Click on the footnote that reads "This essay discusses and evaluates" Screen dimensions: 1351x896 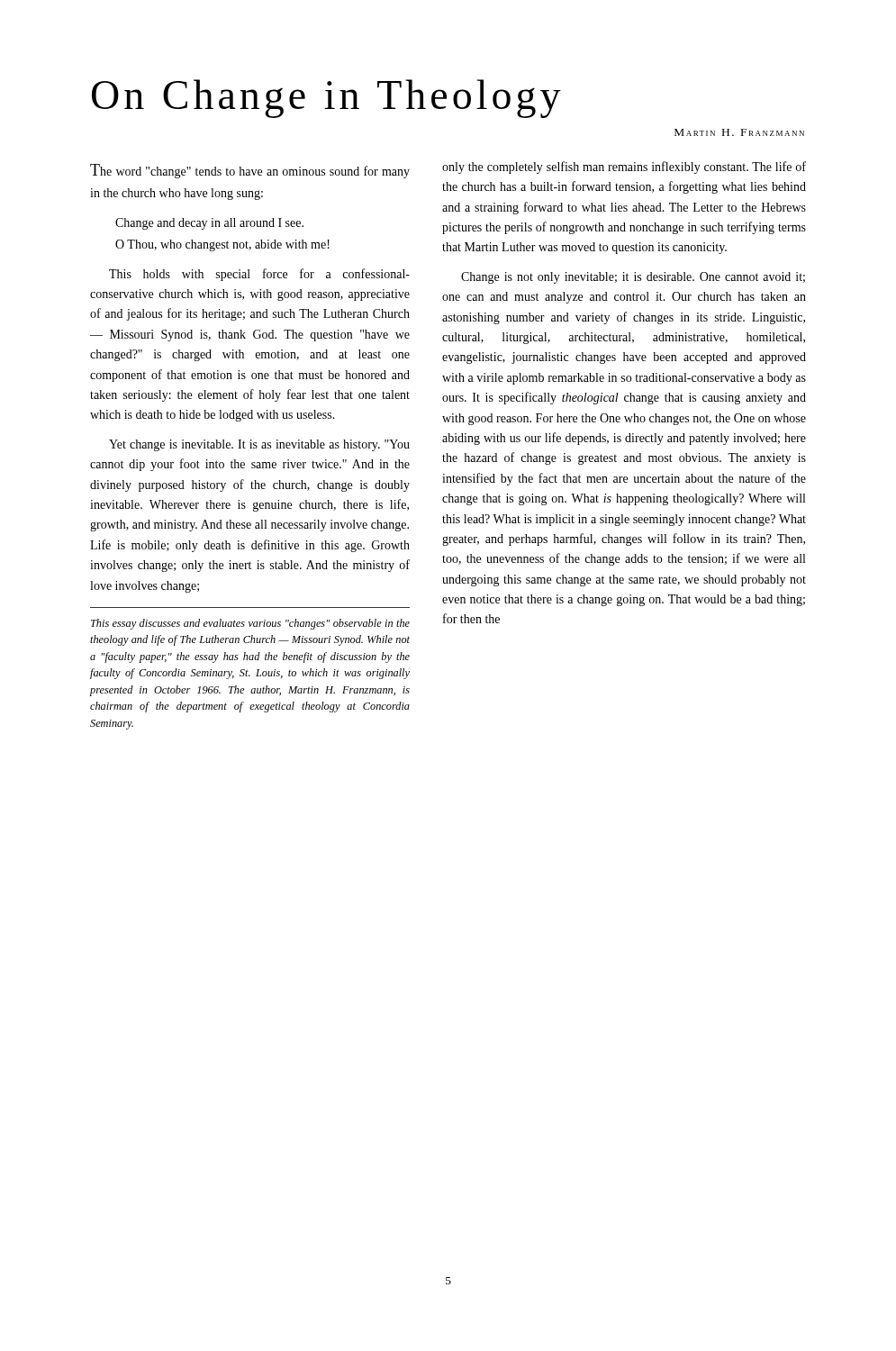pyautogui.click(x=250, y=673)
